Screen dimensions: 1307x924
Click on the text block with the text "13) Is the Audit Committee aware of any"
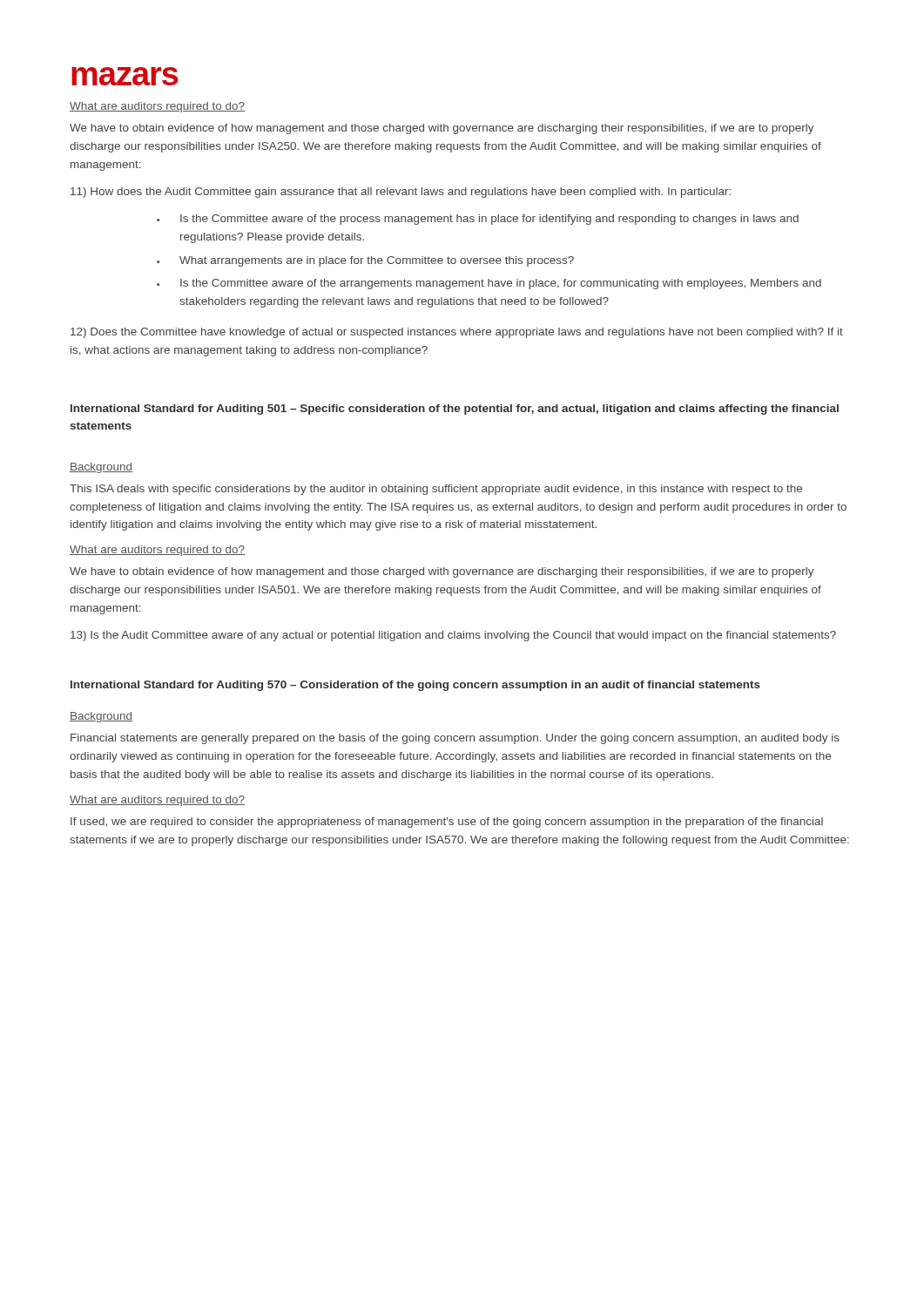tap(453, 635)
